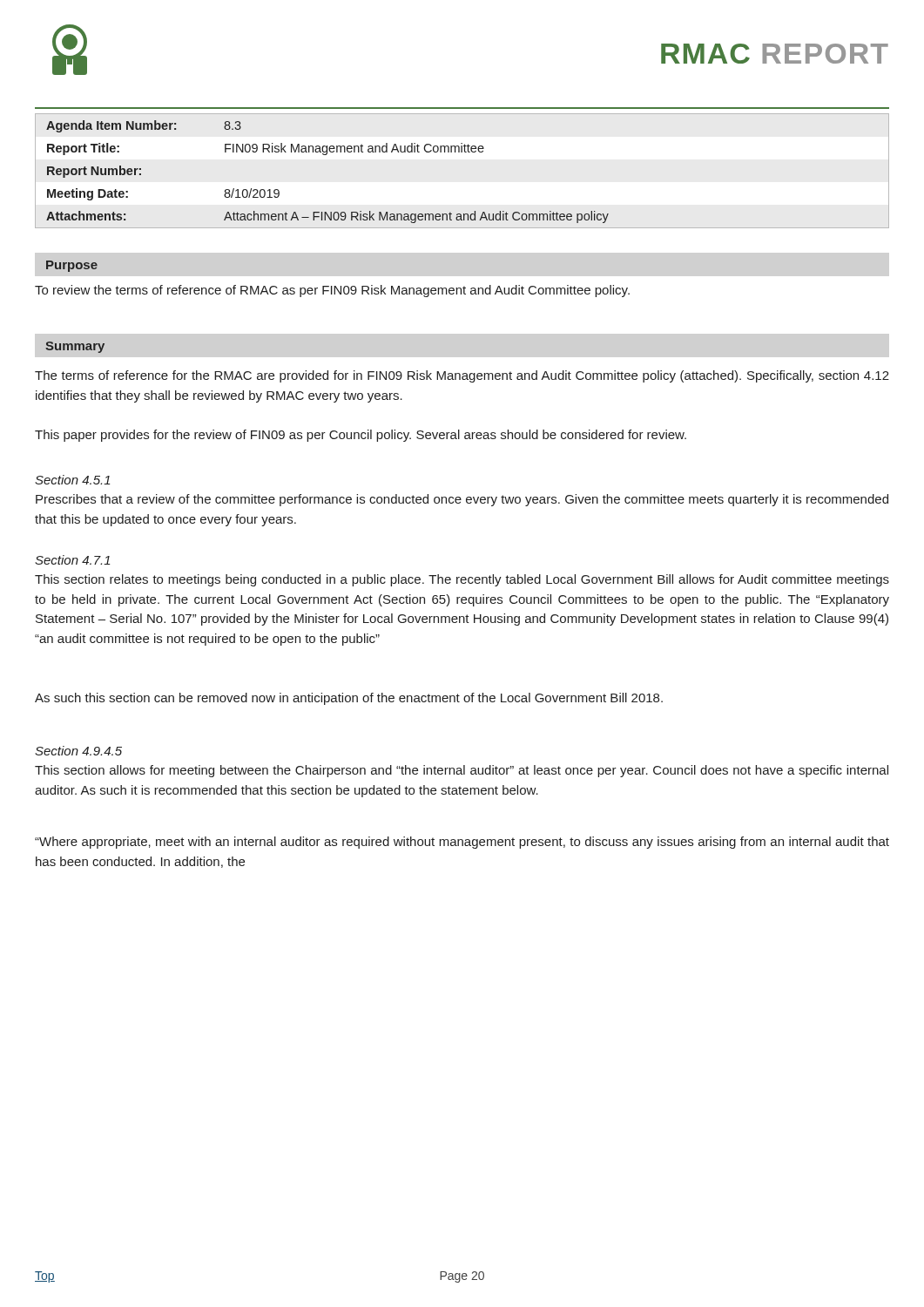Locate the passage starting "This section allows for"
This screenshot has width=924, height=1307.
pyautogui.click(x=462, y=780)
